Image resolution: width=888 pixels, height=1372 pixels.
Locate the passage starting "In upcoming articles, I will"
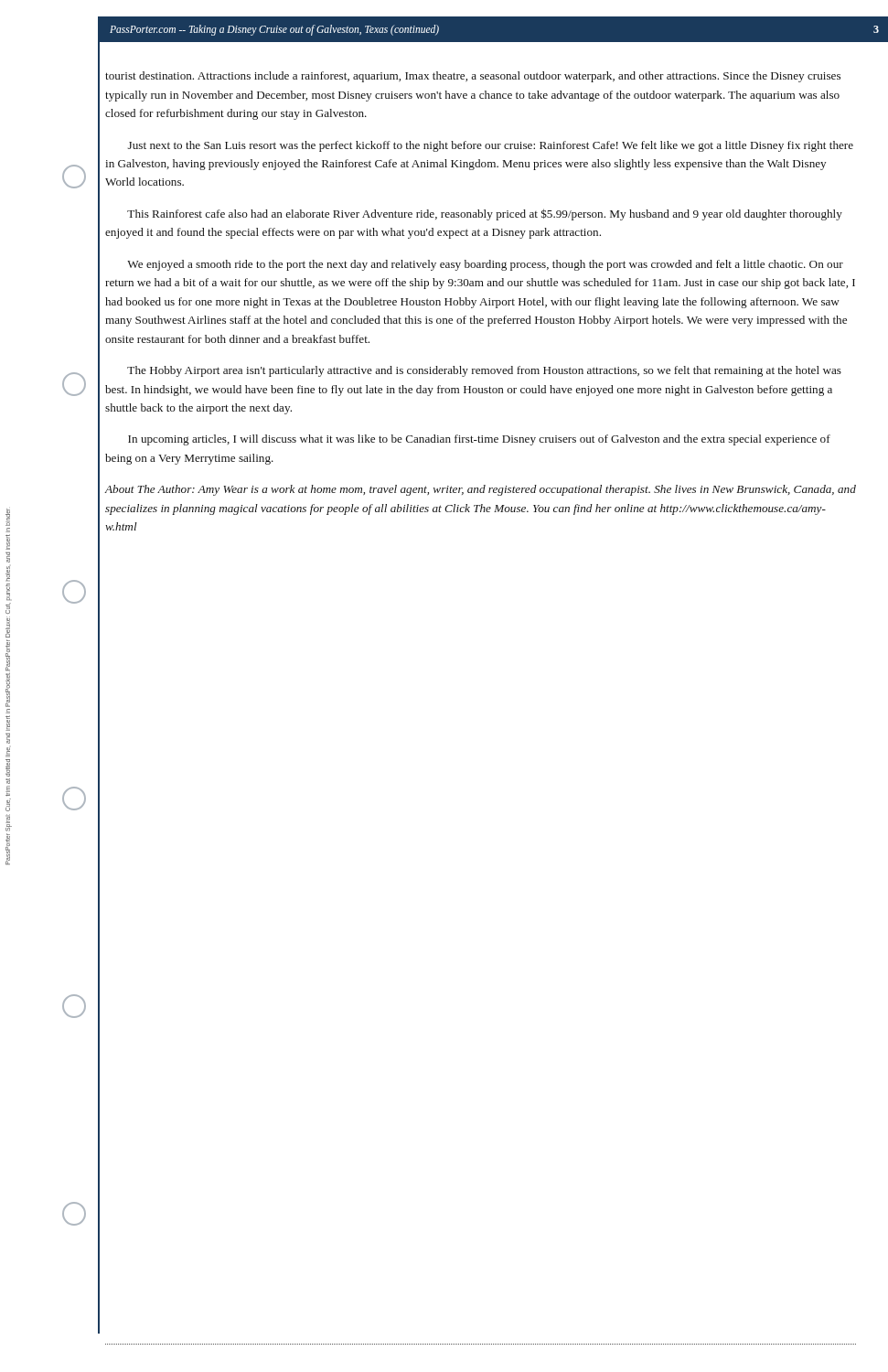481,449
